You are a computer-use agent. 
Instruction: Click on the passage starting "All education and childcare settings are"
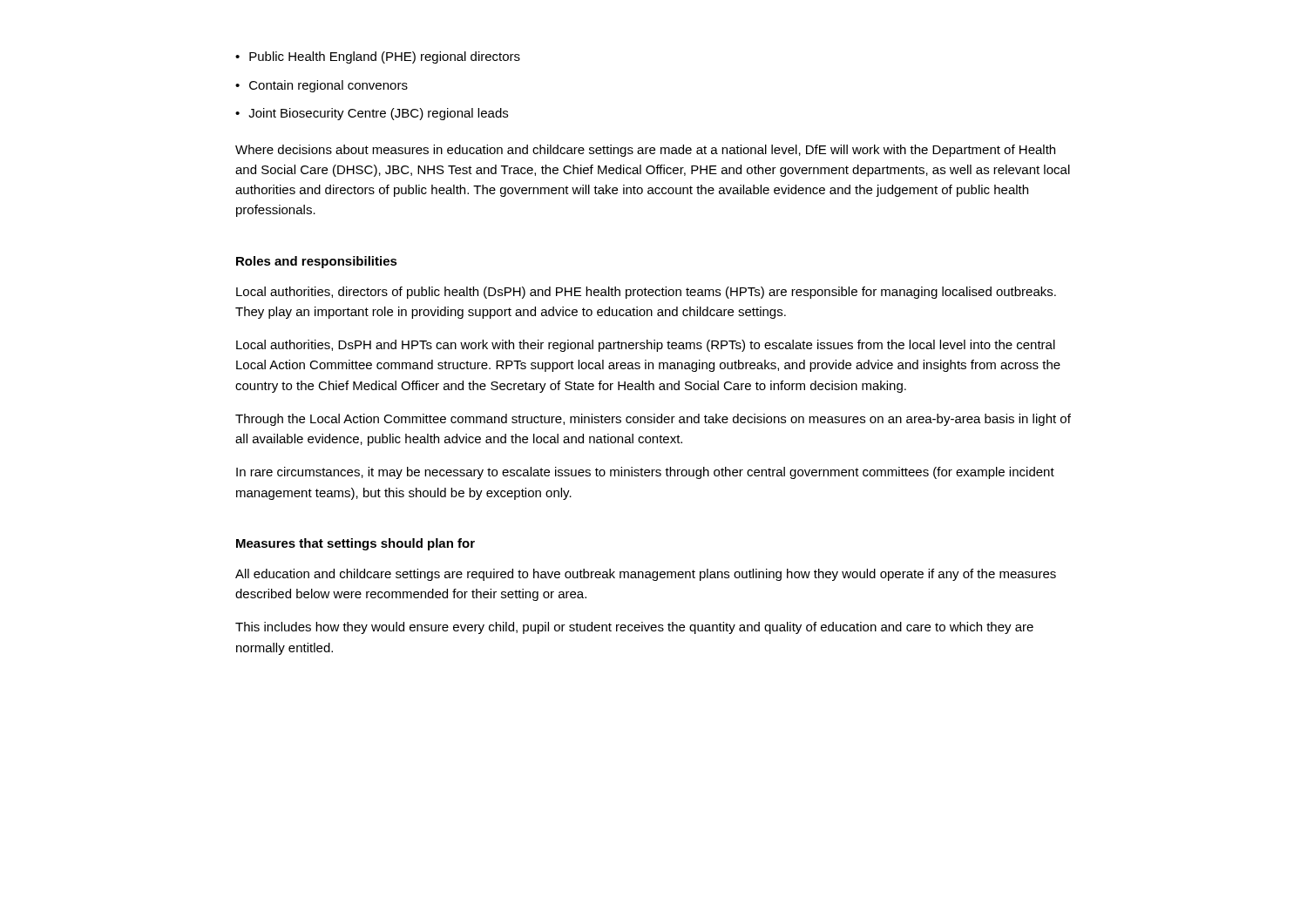pos(654,584)
